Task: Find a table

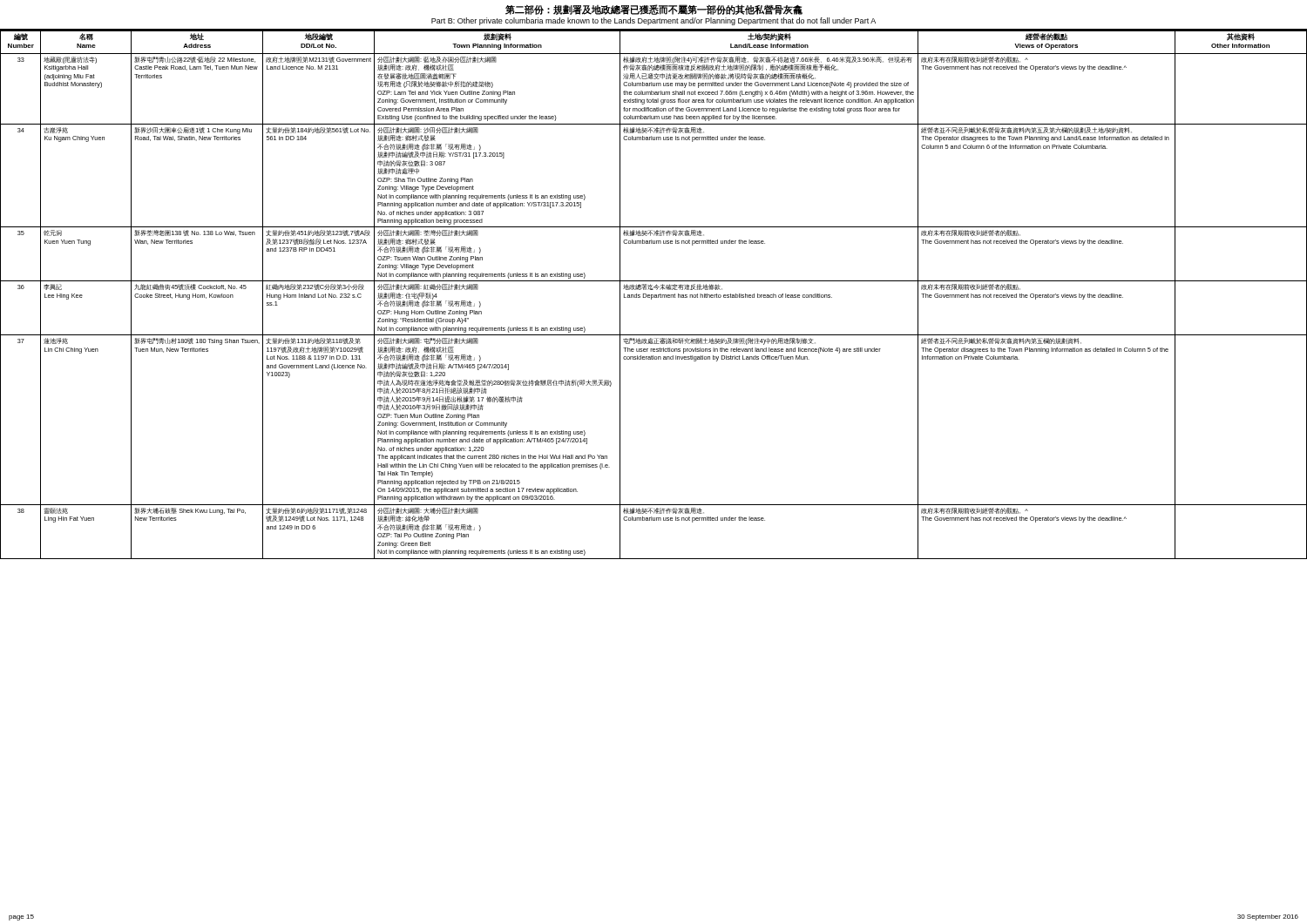Action: 654,295
